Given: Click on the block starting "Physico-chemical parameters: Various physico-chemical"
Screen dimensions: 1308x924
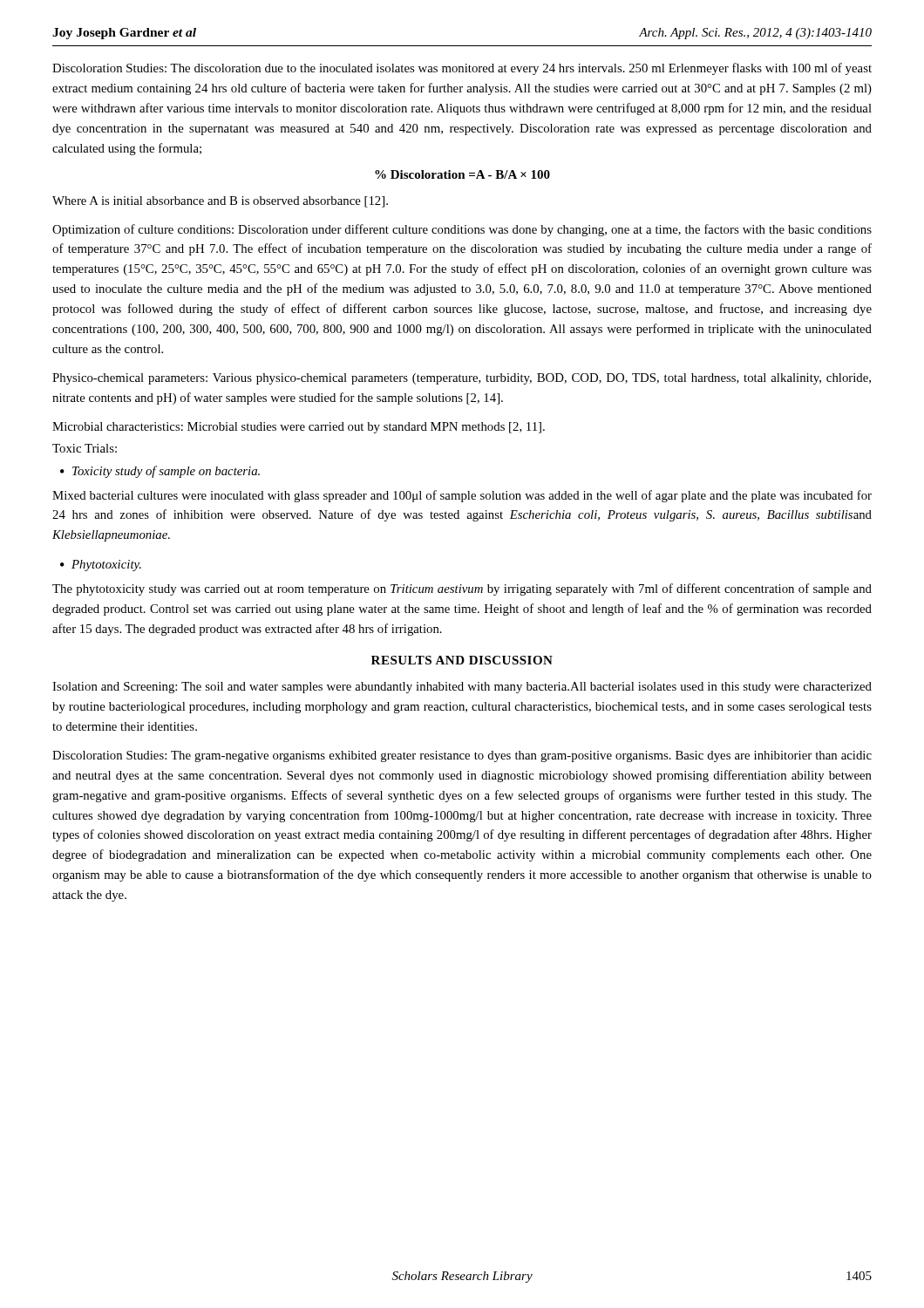Looking at the screenshot, I should pyautogui.click(x=462, y=388).
